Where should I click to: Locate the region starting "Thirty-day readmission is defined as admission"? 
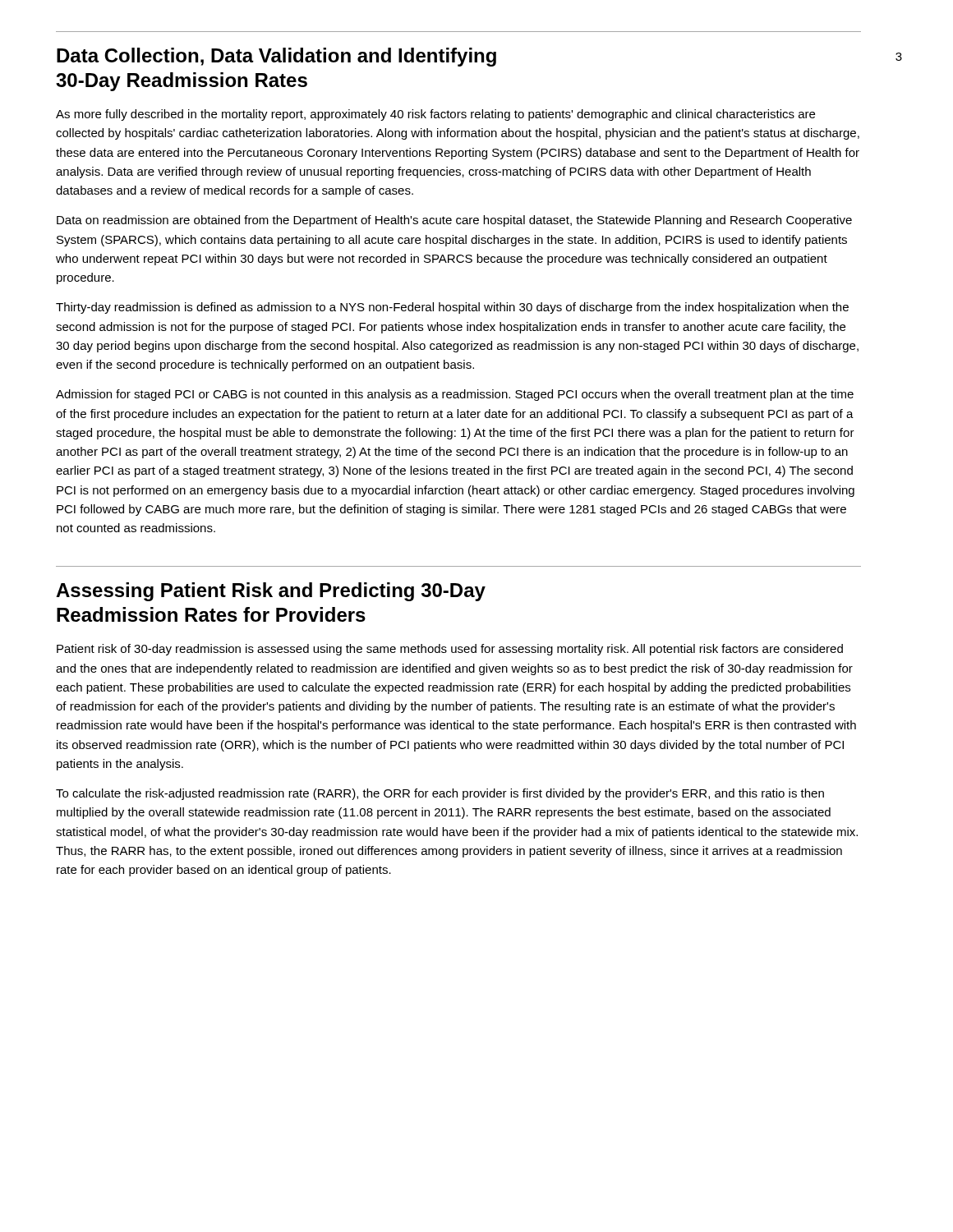[x=458, y=336]
